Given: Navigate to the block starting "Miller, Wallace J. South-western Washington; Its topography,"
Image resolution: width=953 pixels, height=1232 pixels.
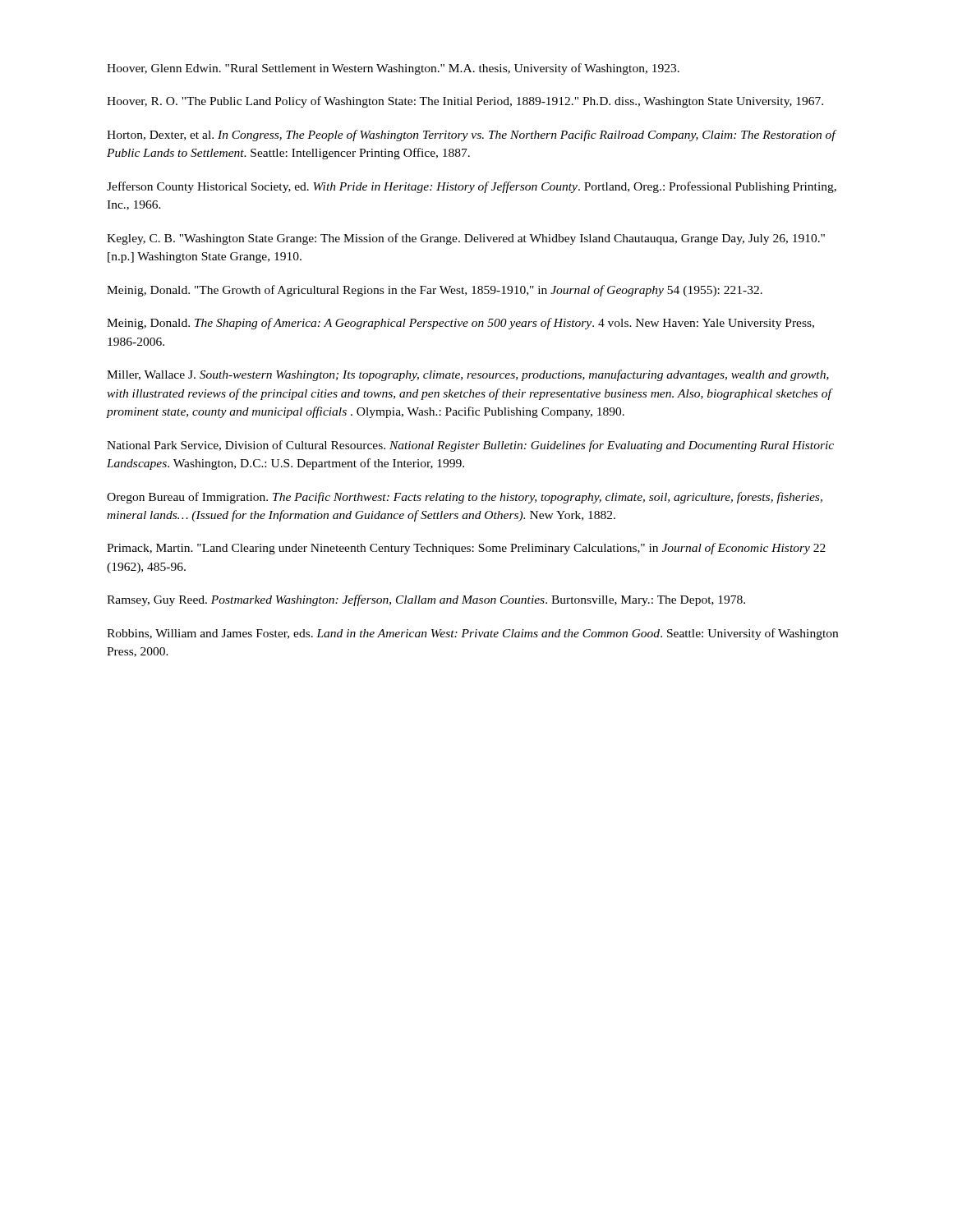Looking at the screenshot, I should tap(469, 393).
